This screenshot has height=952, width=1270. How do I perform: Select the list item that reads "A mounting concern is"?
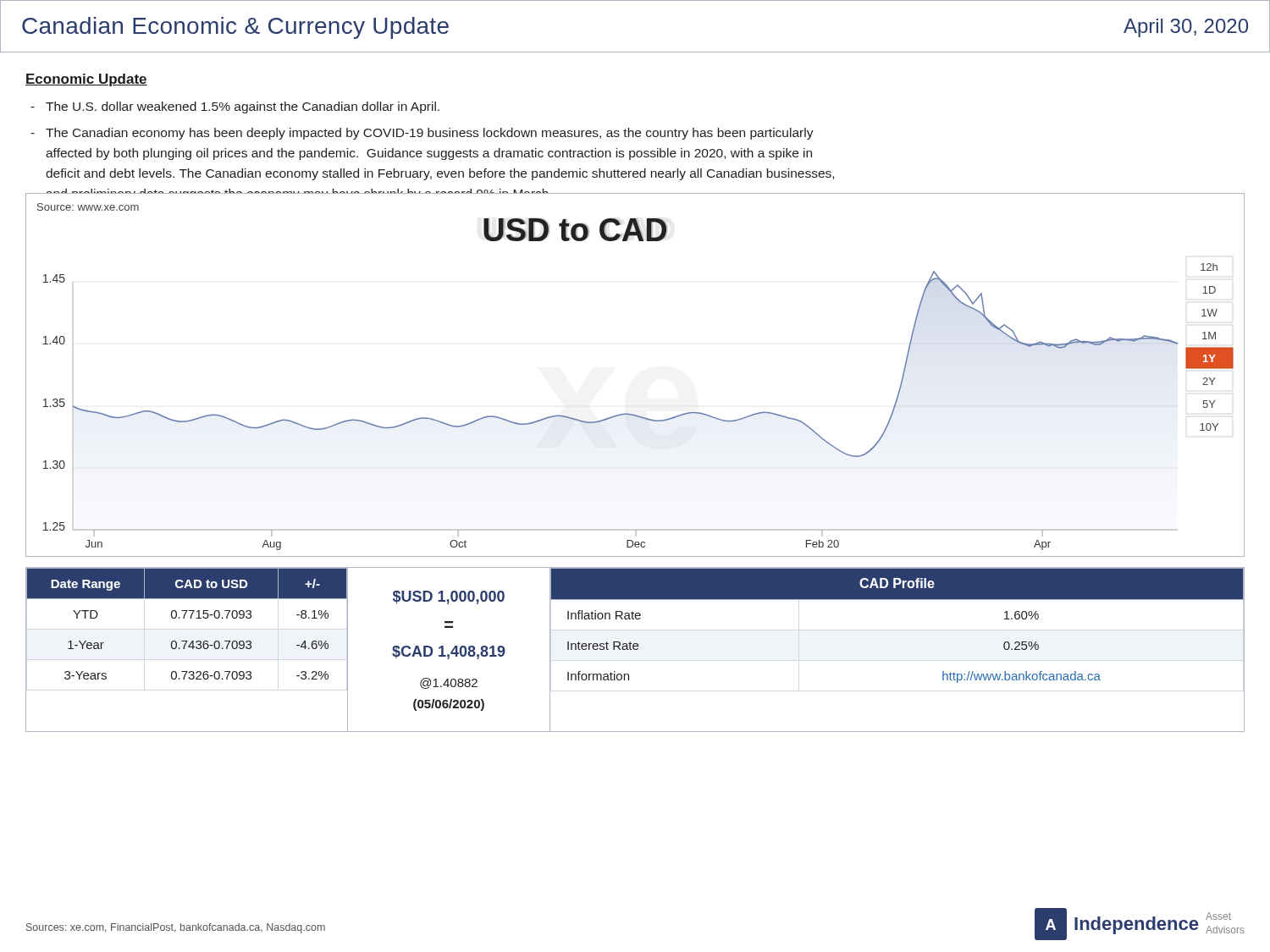click(576, 230)
